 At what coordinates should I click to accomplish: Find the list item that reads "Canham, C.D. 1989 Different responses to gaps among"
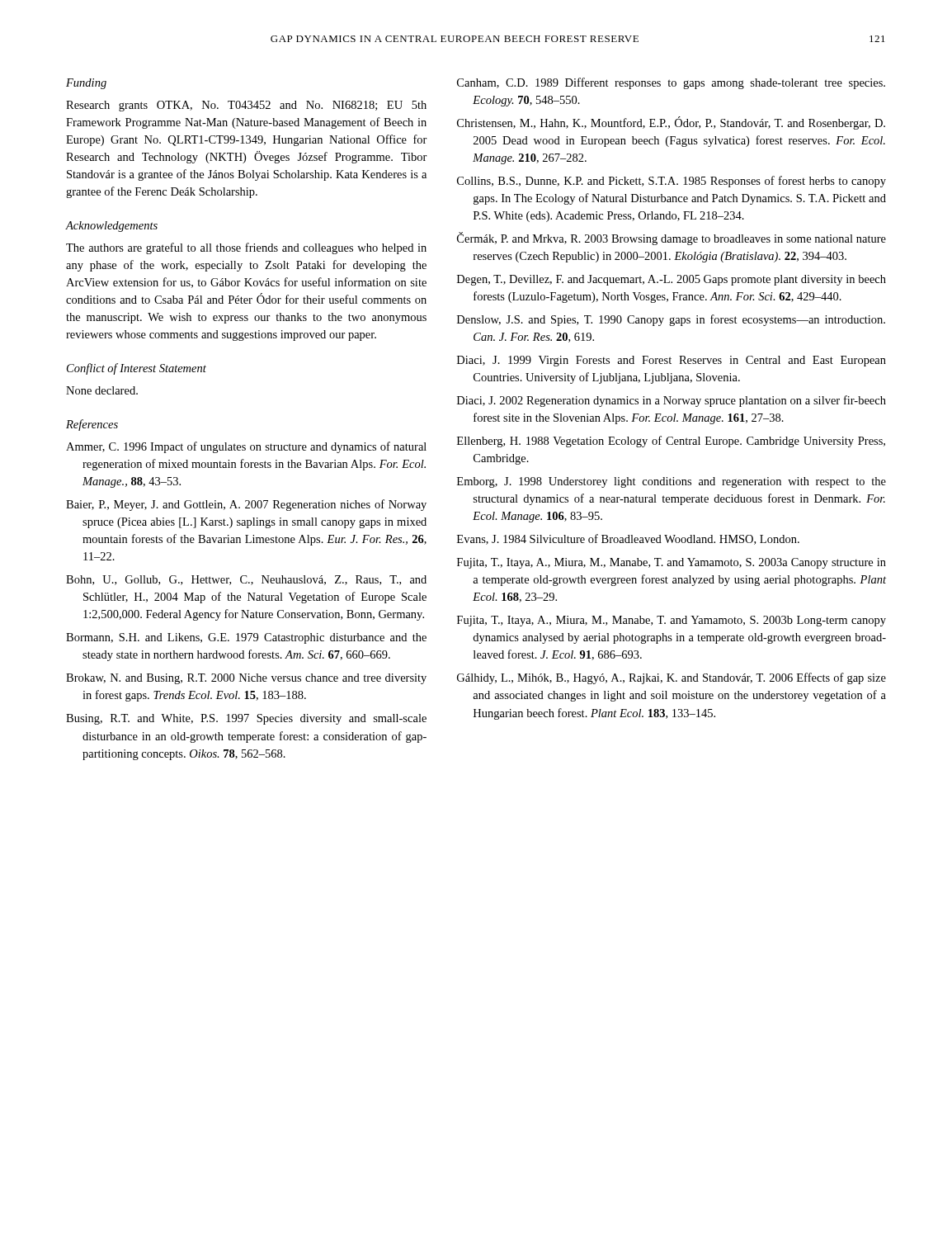(x=671, y=91)
